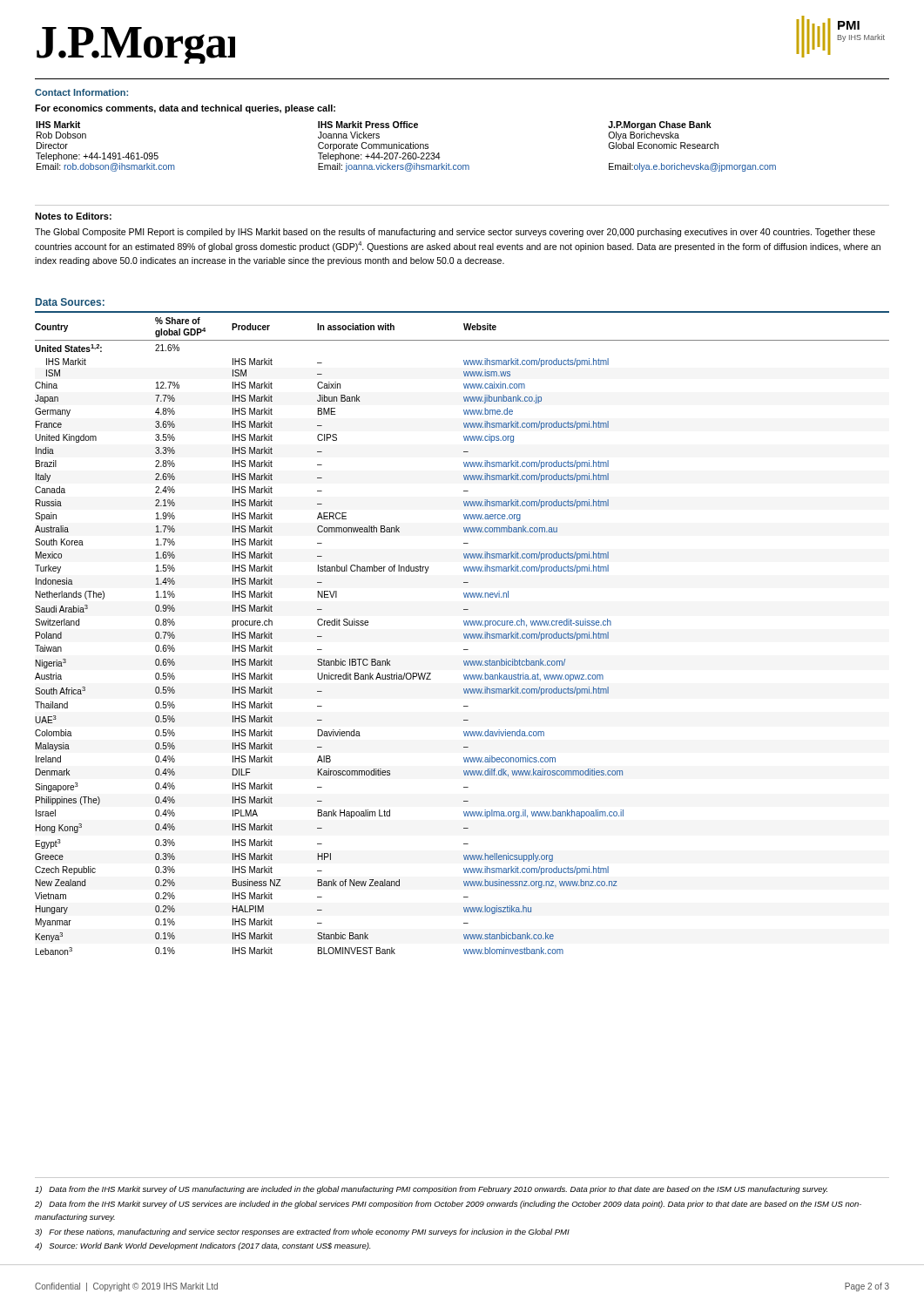Point to the element starting "1) Data from the IHS"

[x=432, y=1189]
